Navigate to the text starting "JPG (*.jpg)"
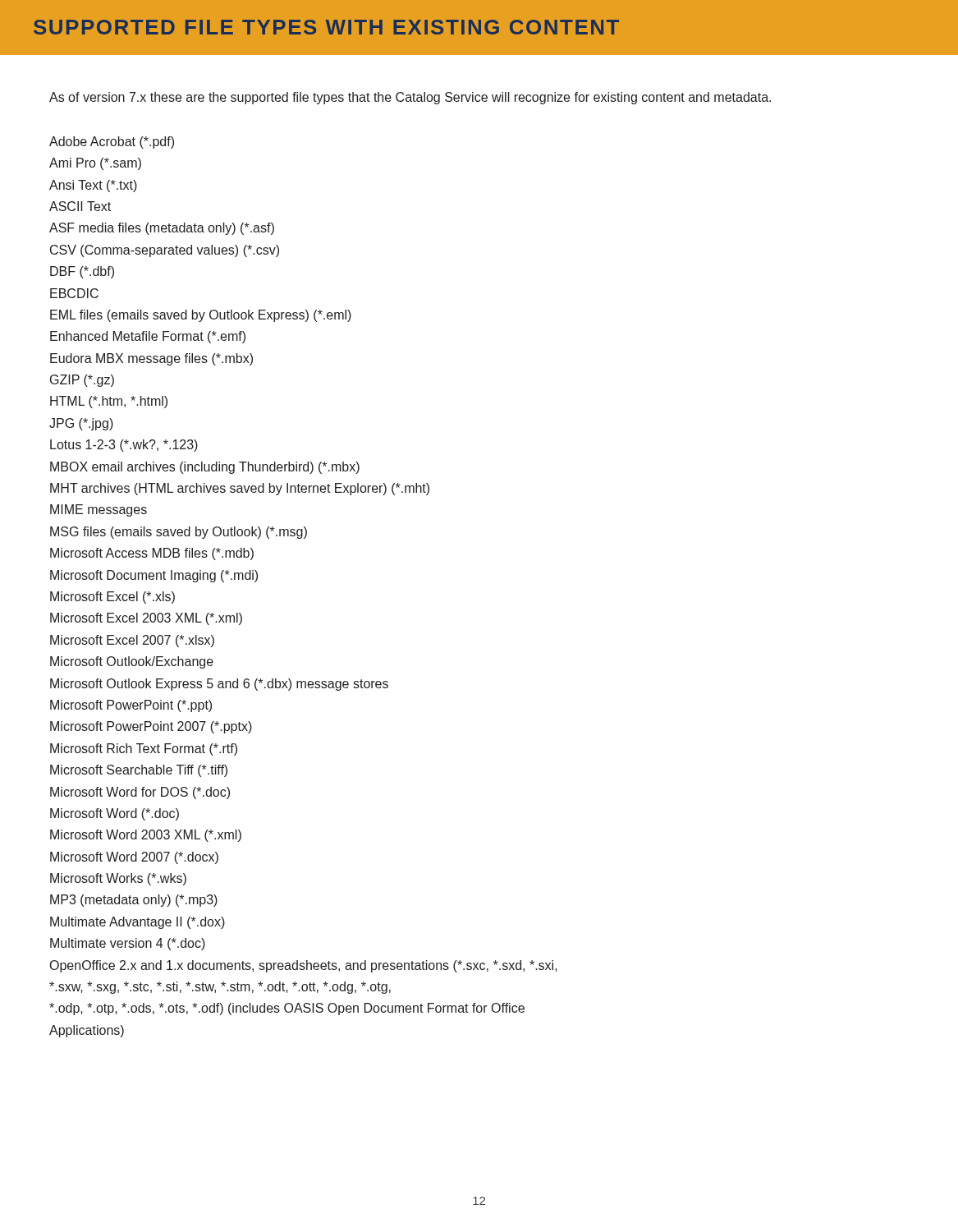This screenshot has width=958, height=1232. 81,423
